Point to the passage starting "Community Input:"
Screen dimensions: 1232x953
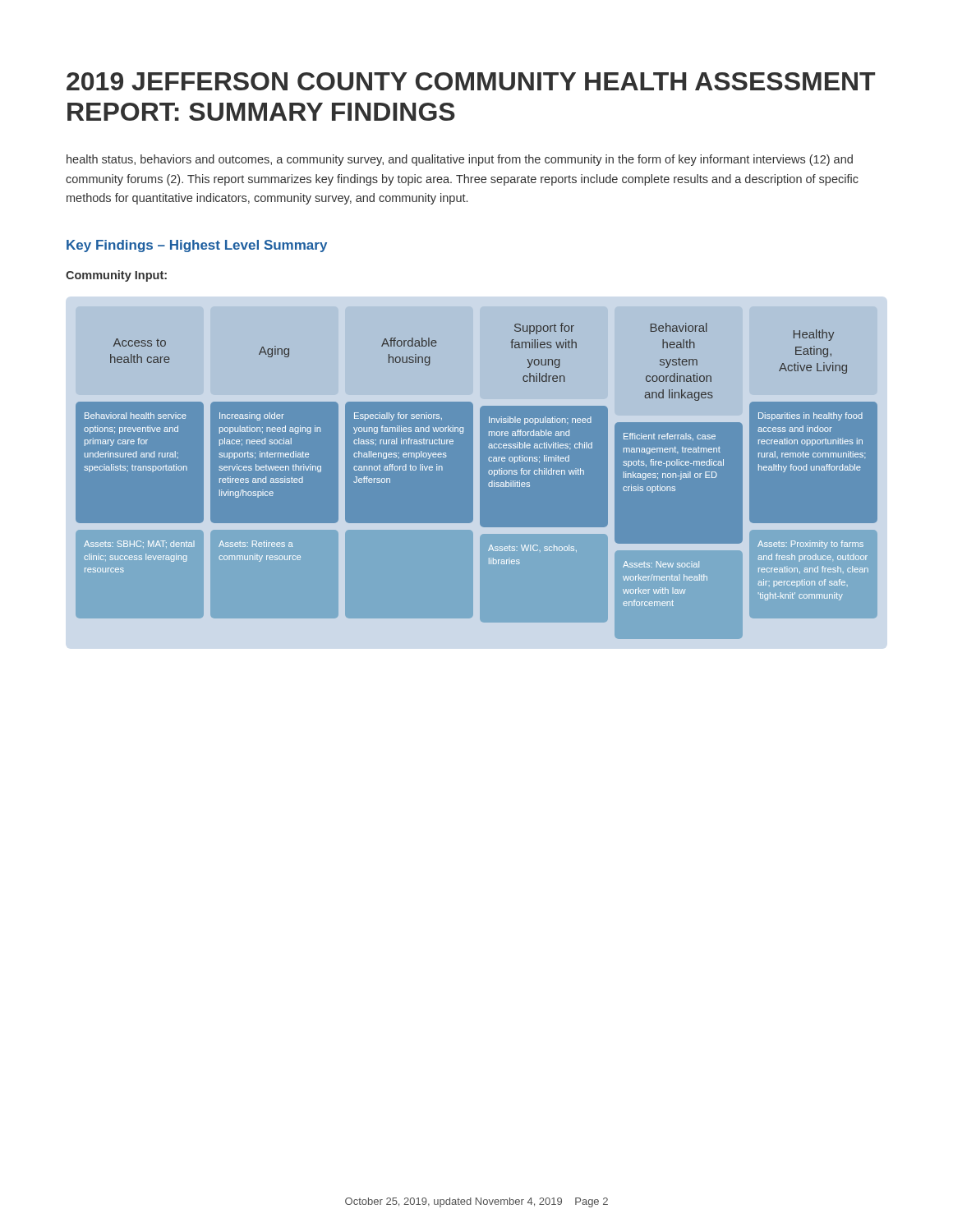(x=117, y=275)
